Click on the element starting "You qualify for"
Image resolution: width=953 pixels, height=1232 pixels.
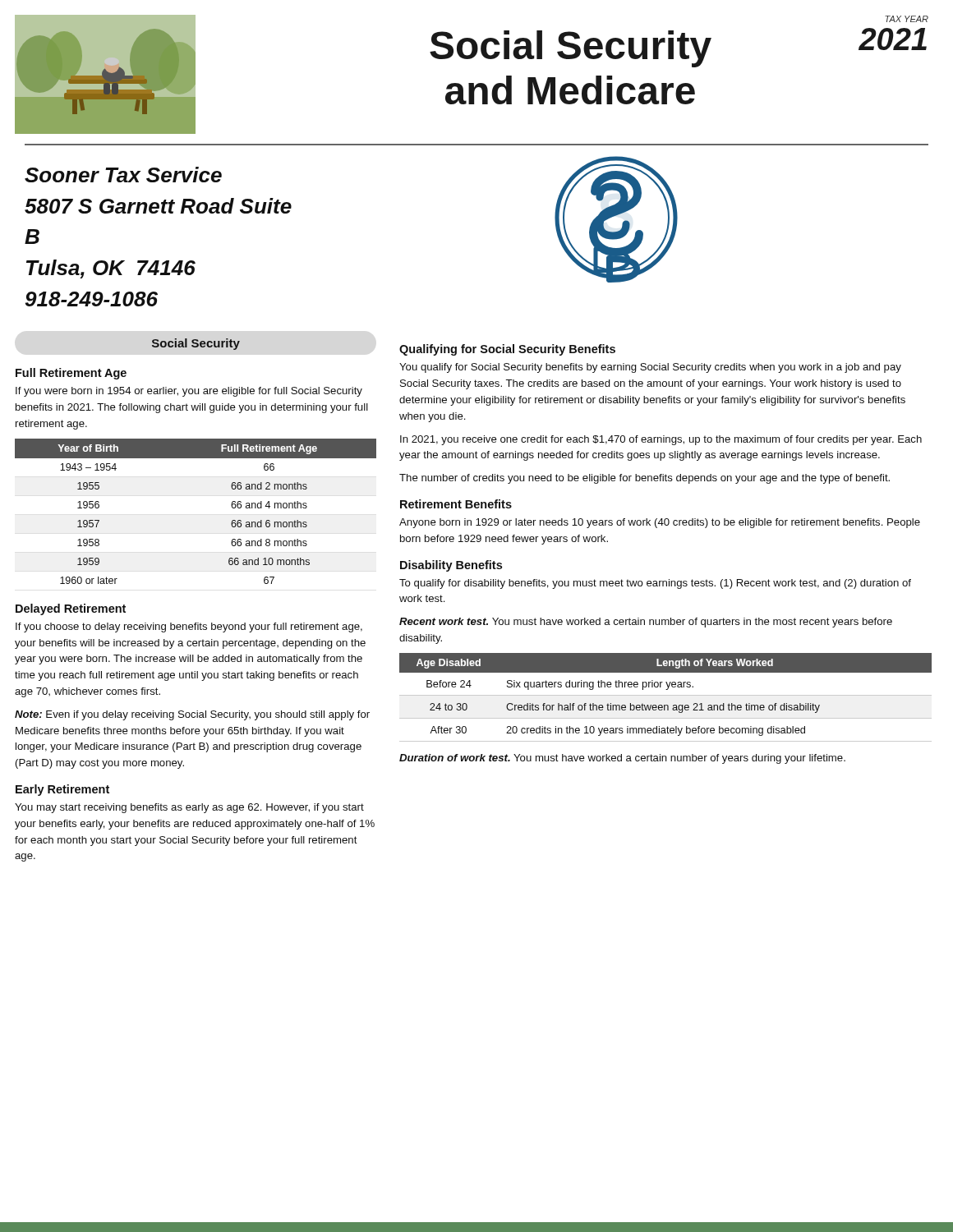tap(652, 392)
